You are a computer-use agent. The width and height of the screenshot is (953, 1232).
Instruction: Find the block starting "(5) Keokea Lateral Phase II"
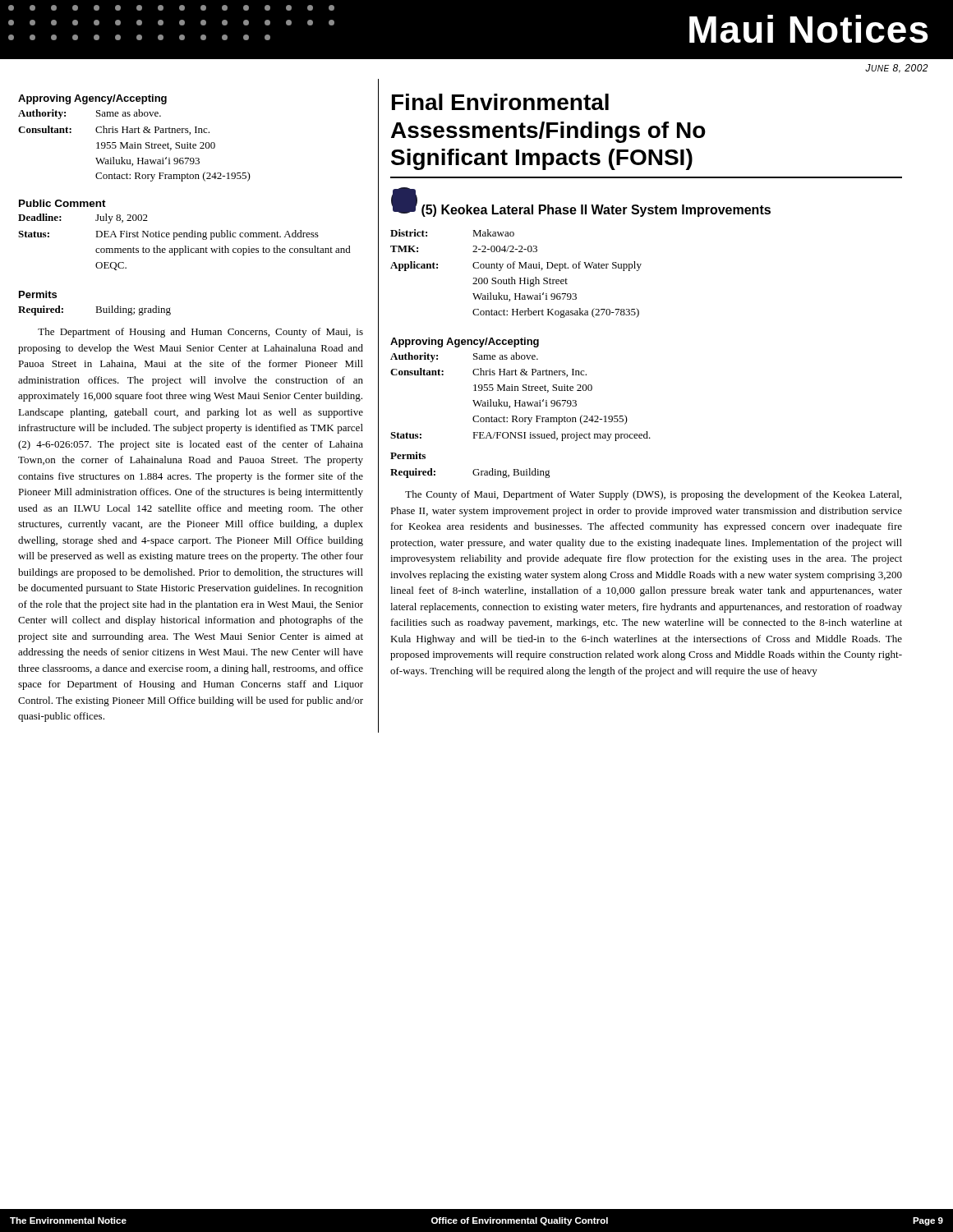(596, 210)
